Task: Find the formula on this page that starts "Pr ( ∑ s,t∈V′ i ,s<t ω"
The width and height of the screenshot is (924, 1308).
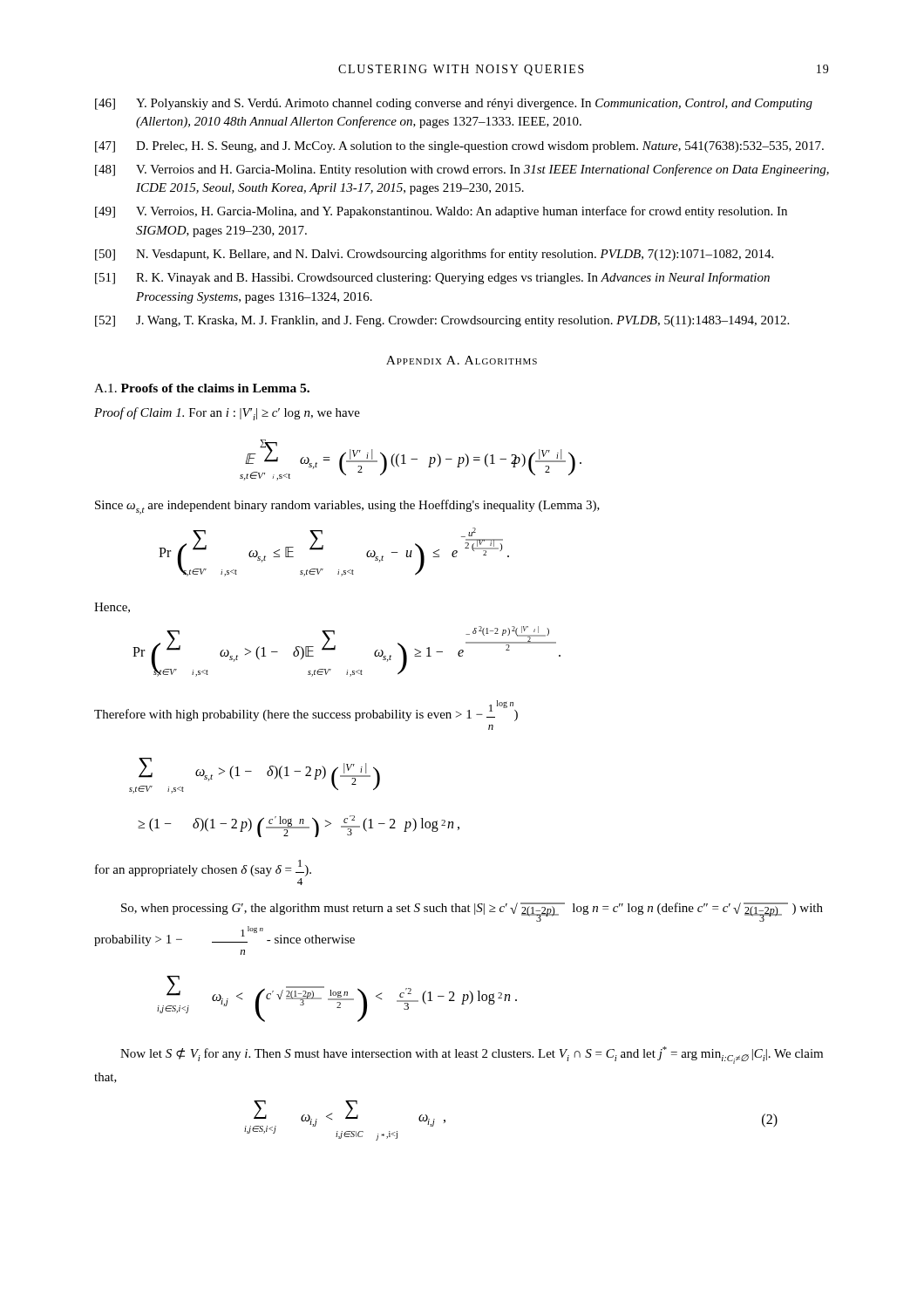Action: click(462, 555)
